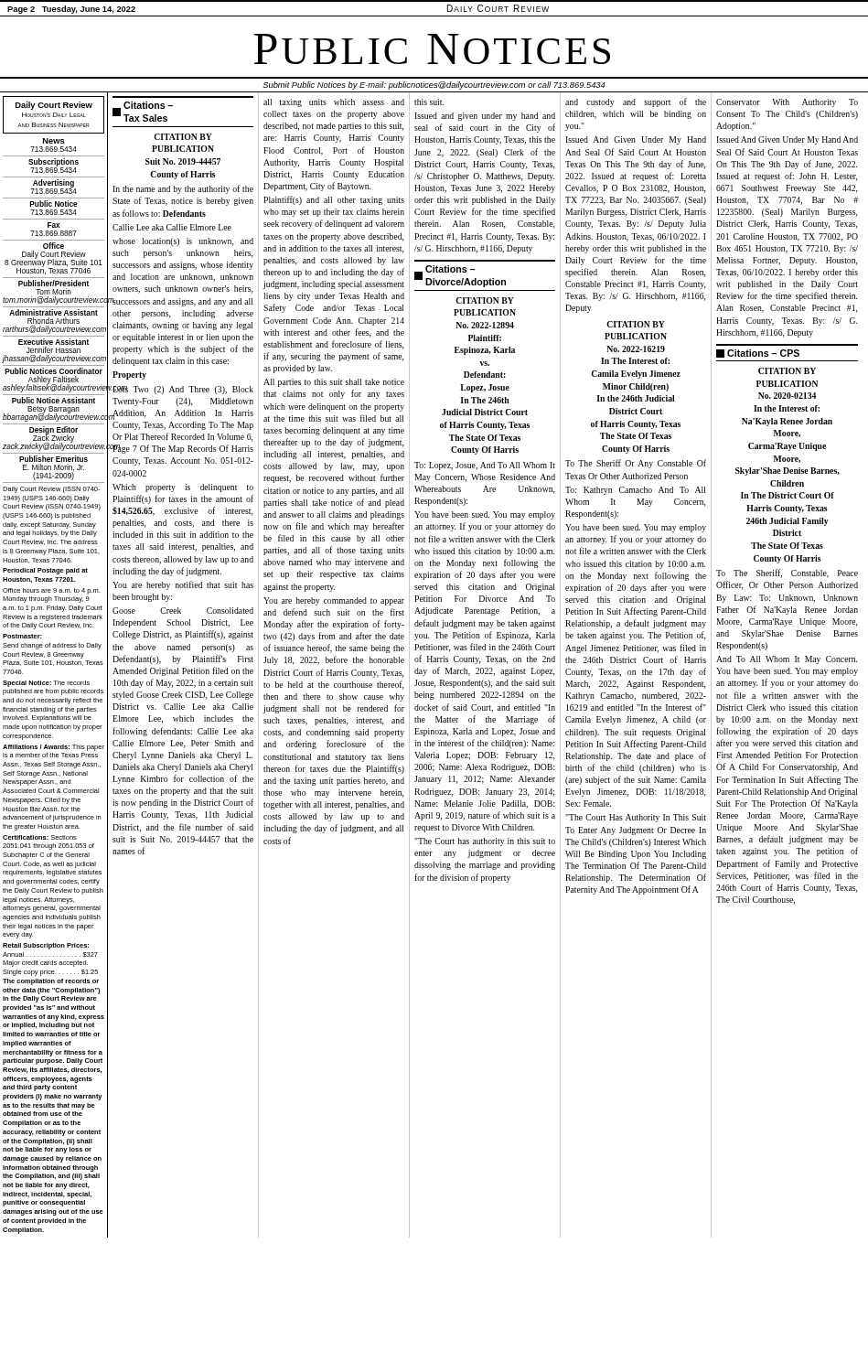868x1372 pixels.
Task: Point to "Daily Court Review Houston's Daily Legaland Business Newspaper"
Action: pos(54,115)
